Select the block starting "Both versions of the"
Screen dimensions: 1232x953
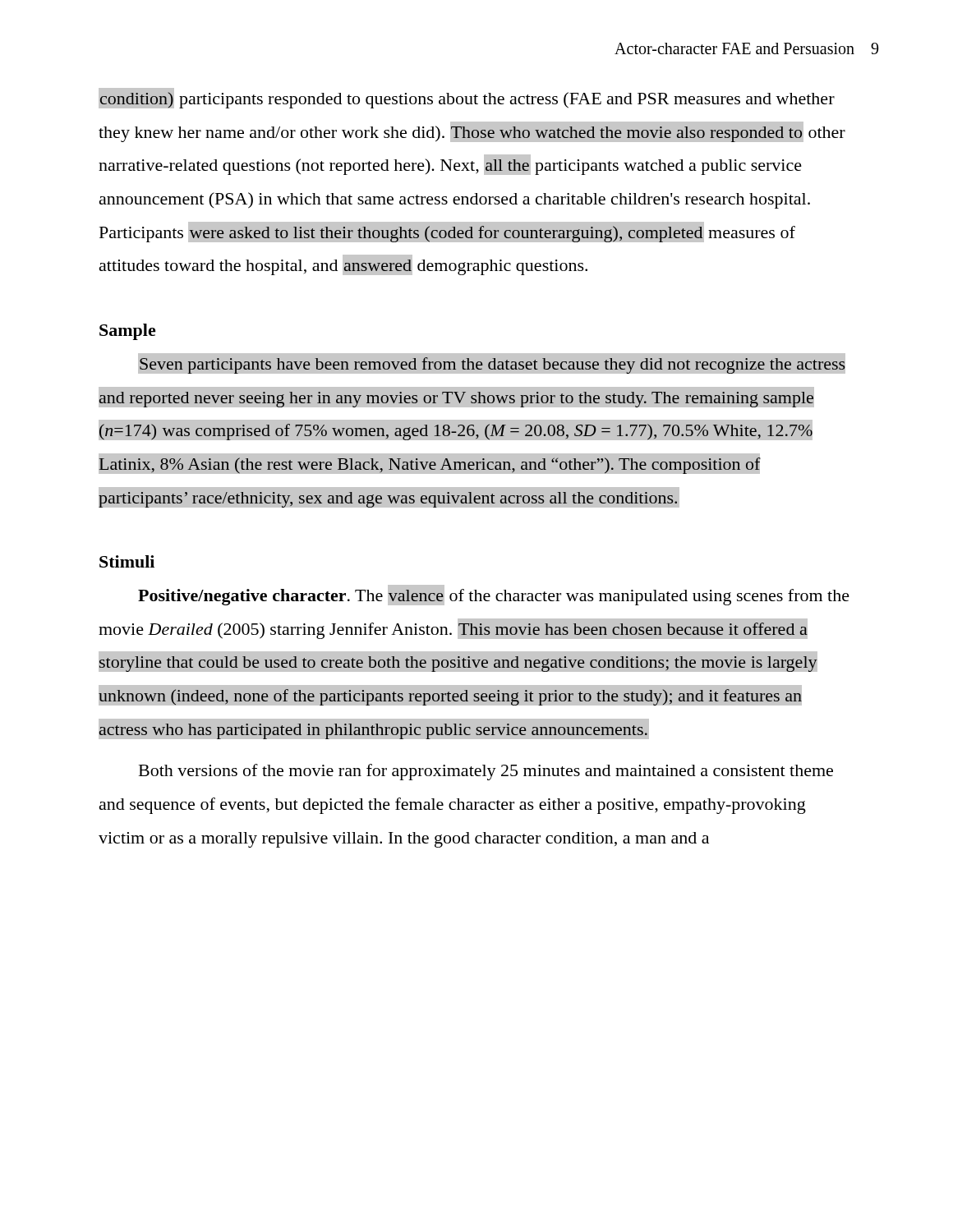pyautogui.click(x=476, y=804)
